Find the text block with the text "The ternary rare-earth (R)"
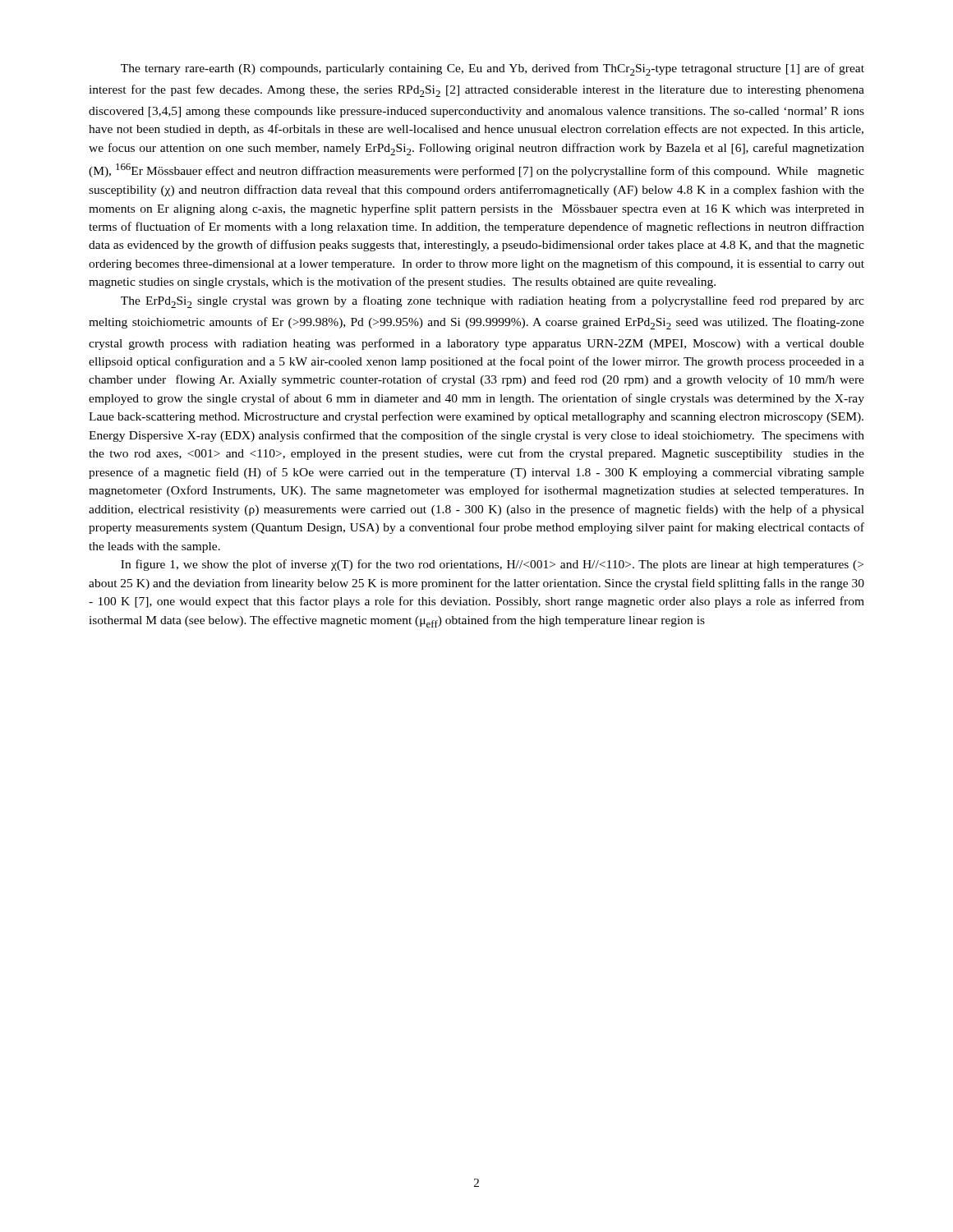 (x=476, y=175)
